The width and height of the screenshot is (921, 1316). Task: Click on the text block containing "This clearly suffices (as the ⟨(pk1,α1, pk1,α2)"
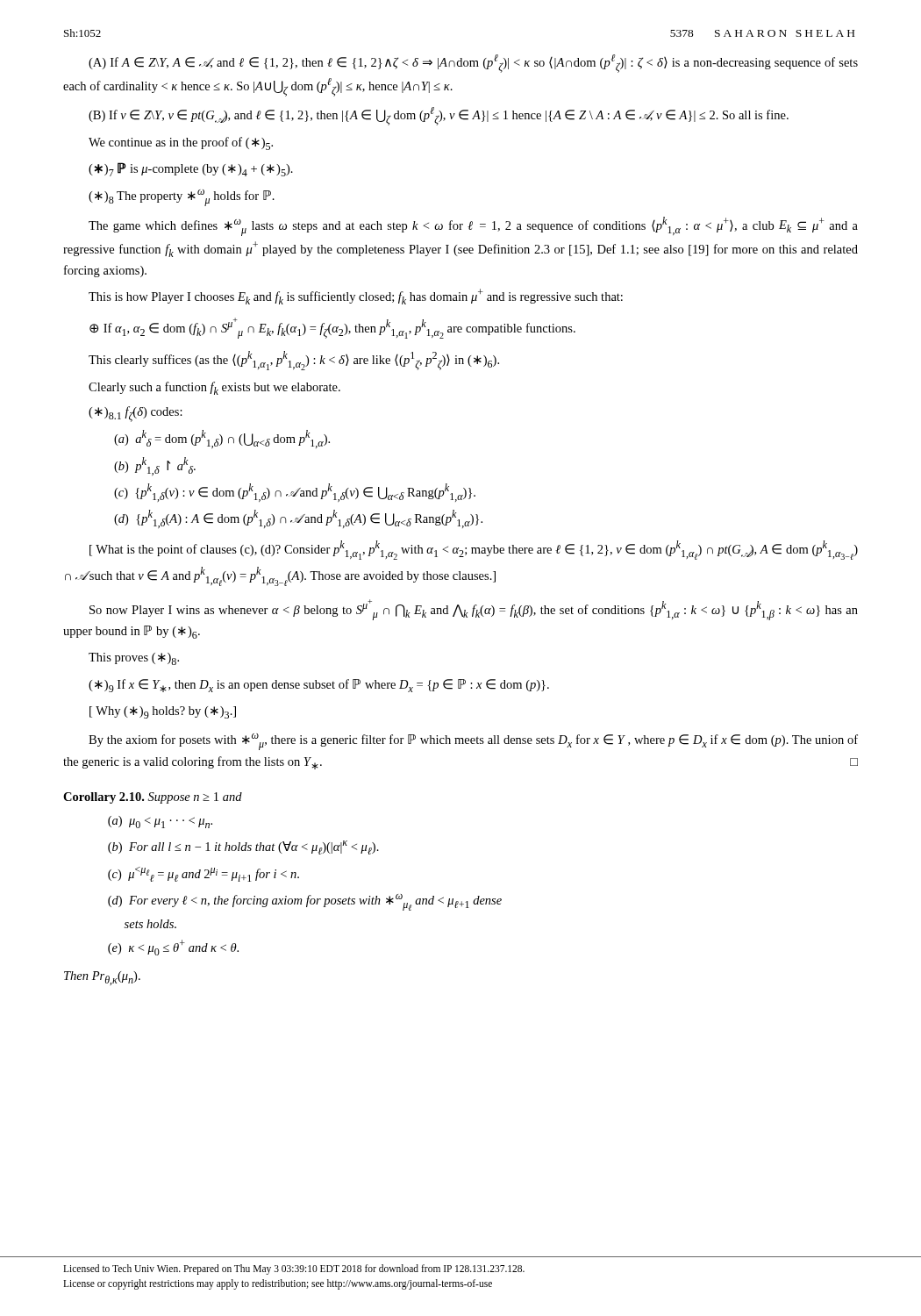[473, 361]
